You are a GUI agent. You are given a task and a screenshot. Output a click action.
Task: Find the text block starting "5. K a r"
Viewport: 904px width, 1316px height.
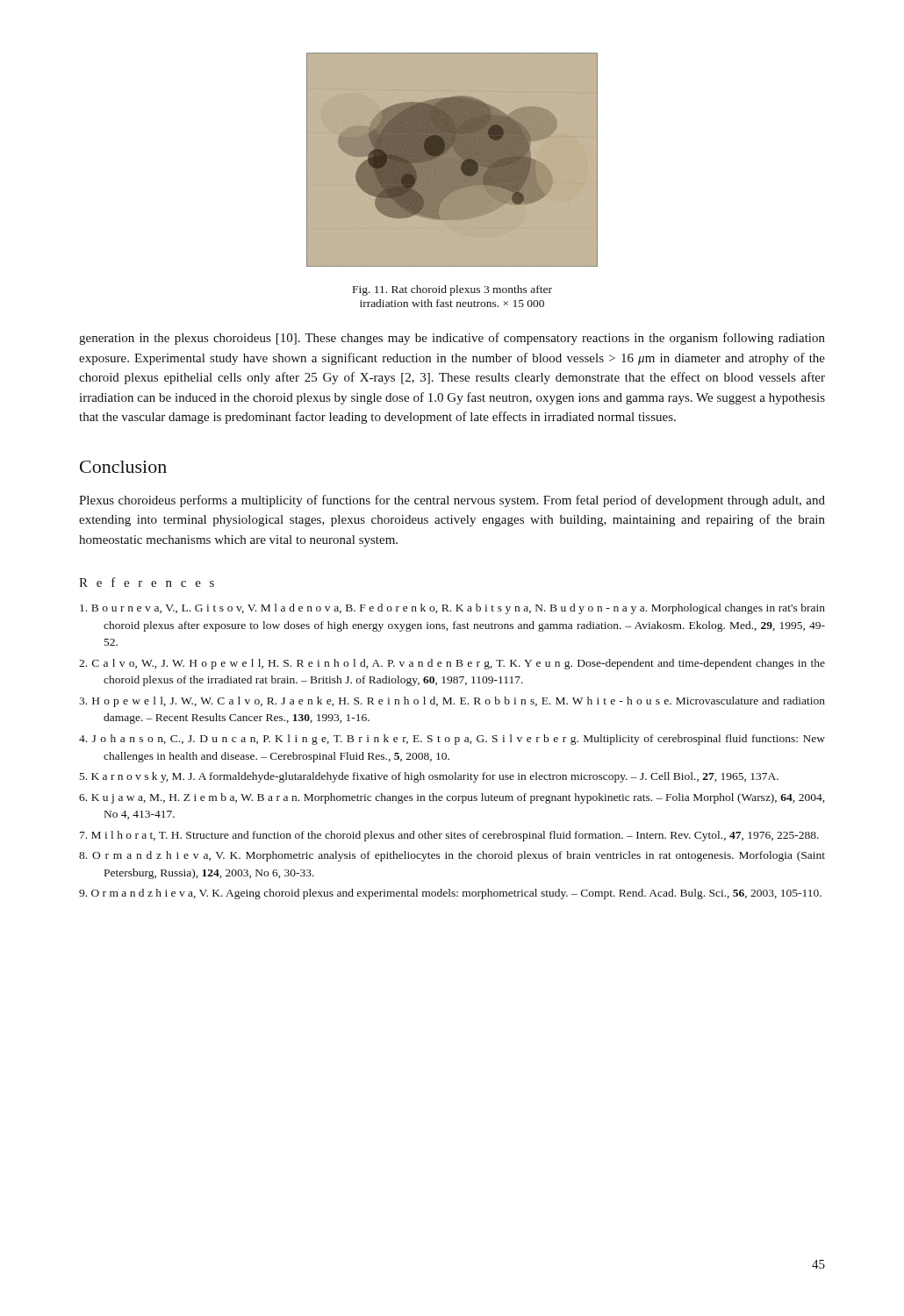point(429,776)
